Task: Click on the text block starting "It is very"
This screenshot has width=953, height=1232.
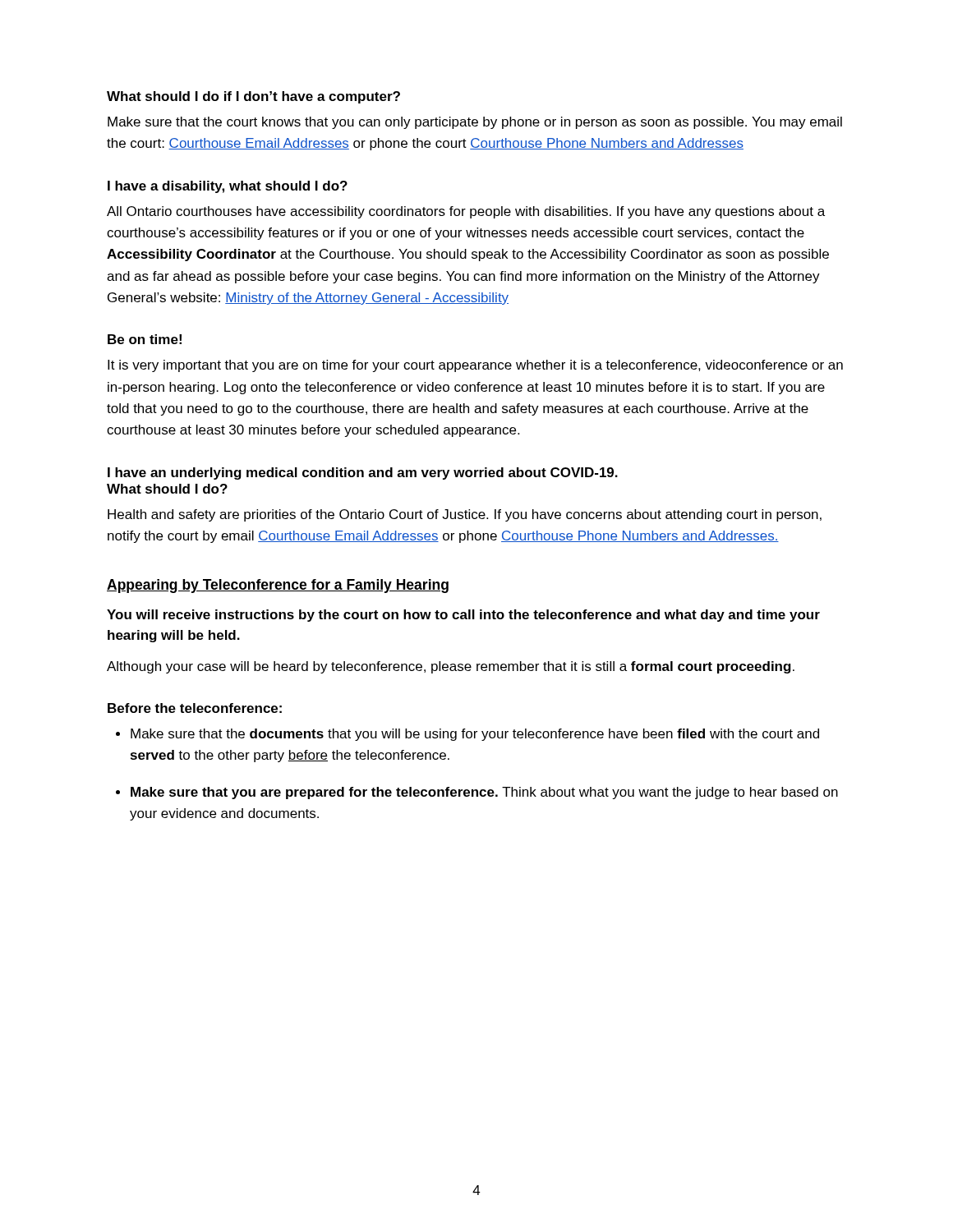Action: (475, 398)
